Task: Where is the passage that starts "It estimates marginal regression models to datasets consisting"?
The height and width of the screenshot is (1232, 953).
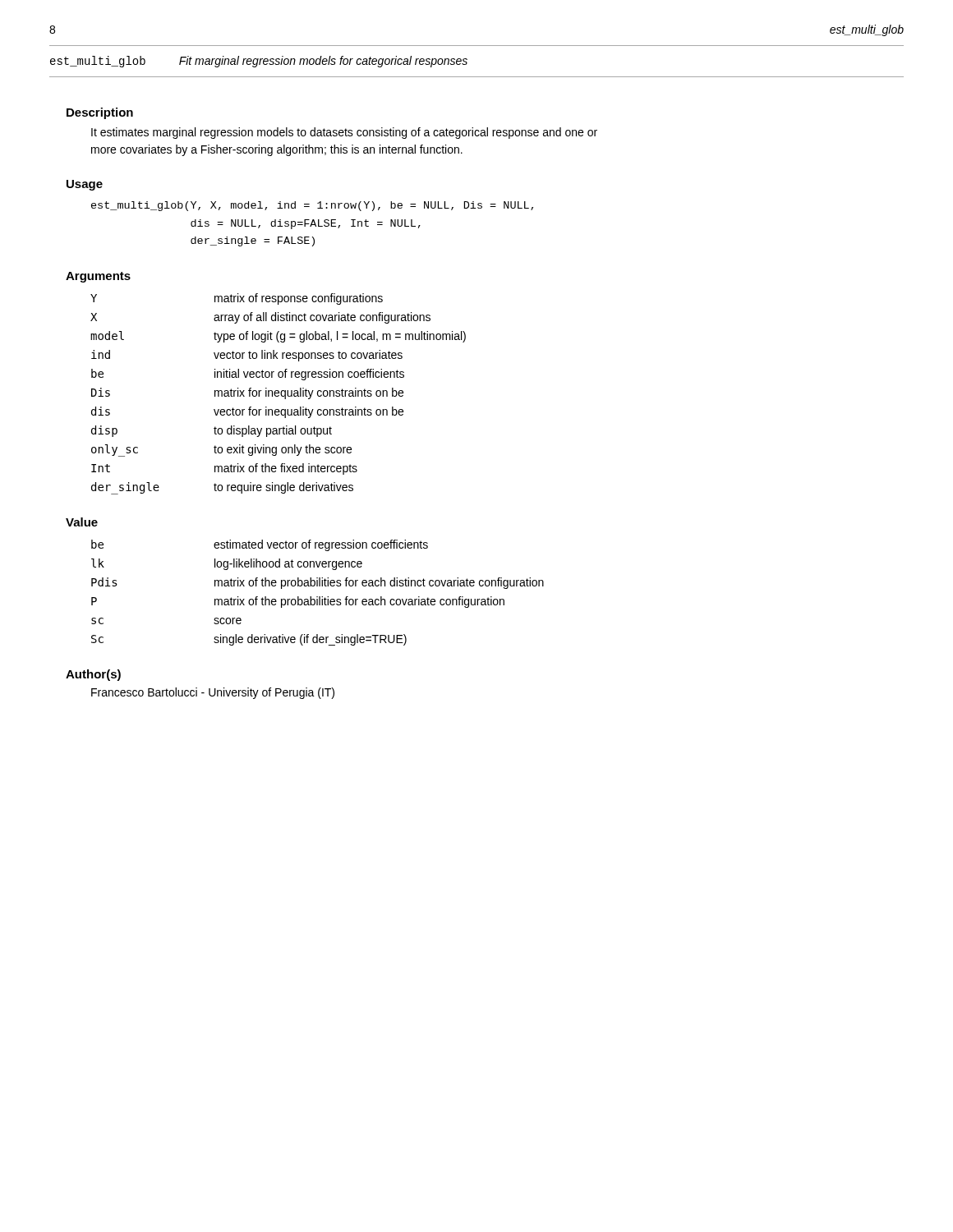Action: click(344, 141)
